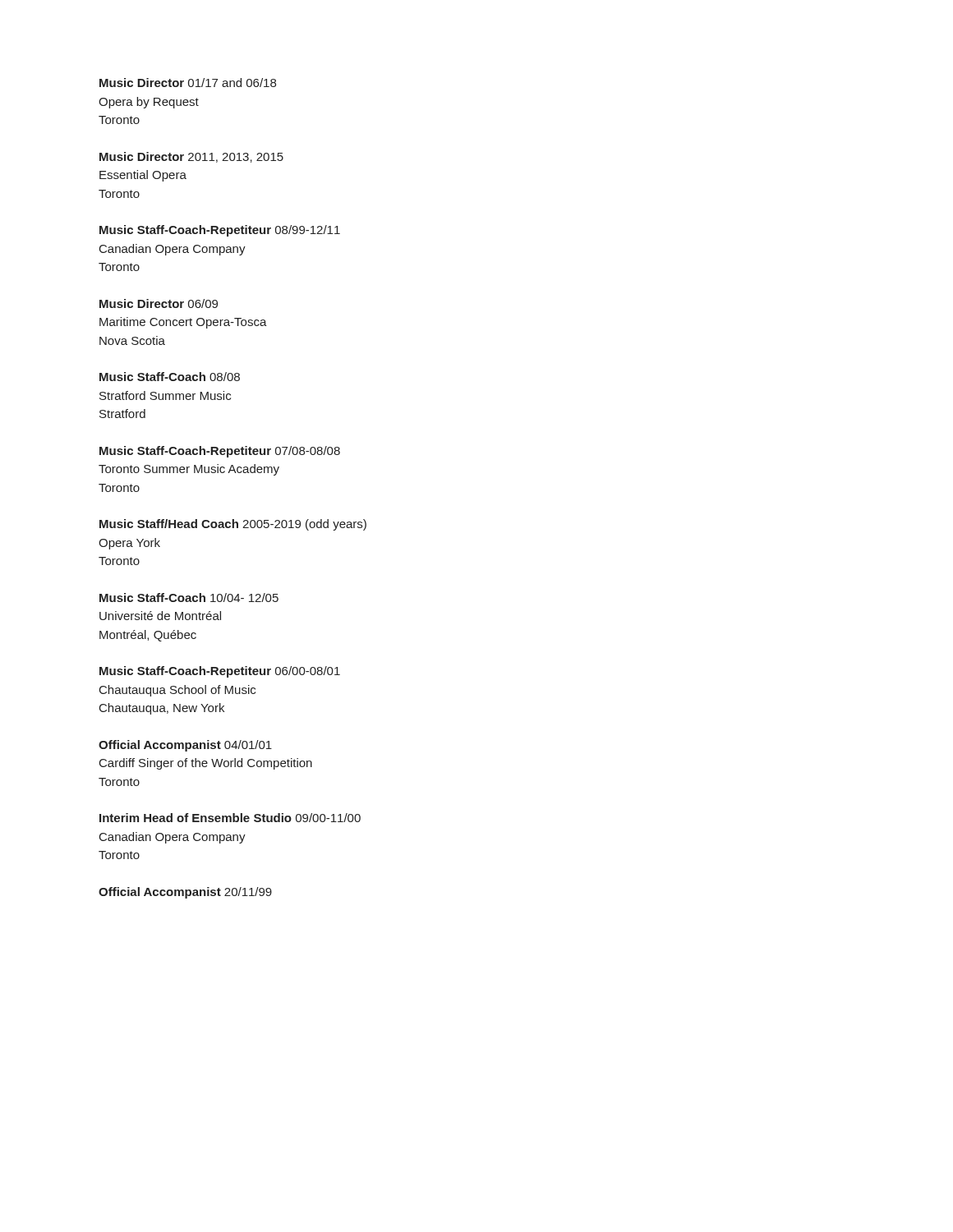The image size is (953, 1232).
Task: Find the list item containing "Music Director 06/09 Maritime"
Action: coord(159,303)
